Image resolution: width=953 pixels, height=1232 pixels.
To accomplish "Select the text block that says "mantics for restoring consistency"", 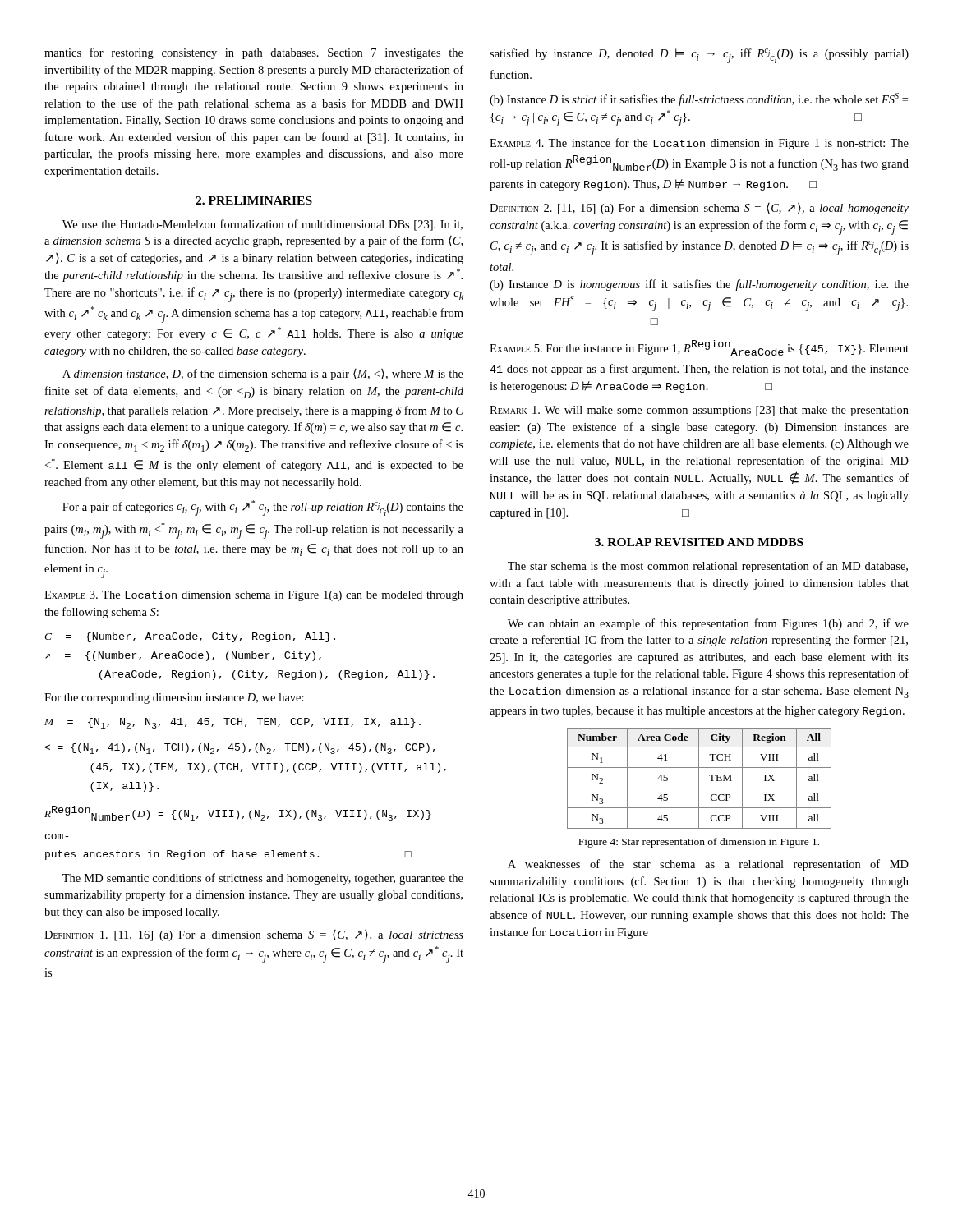I will (x=254, y=112).
